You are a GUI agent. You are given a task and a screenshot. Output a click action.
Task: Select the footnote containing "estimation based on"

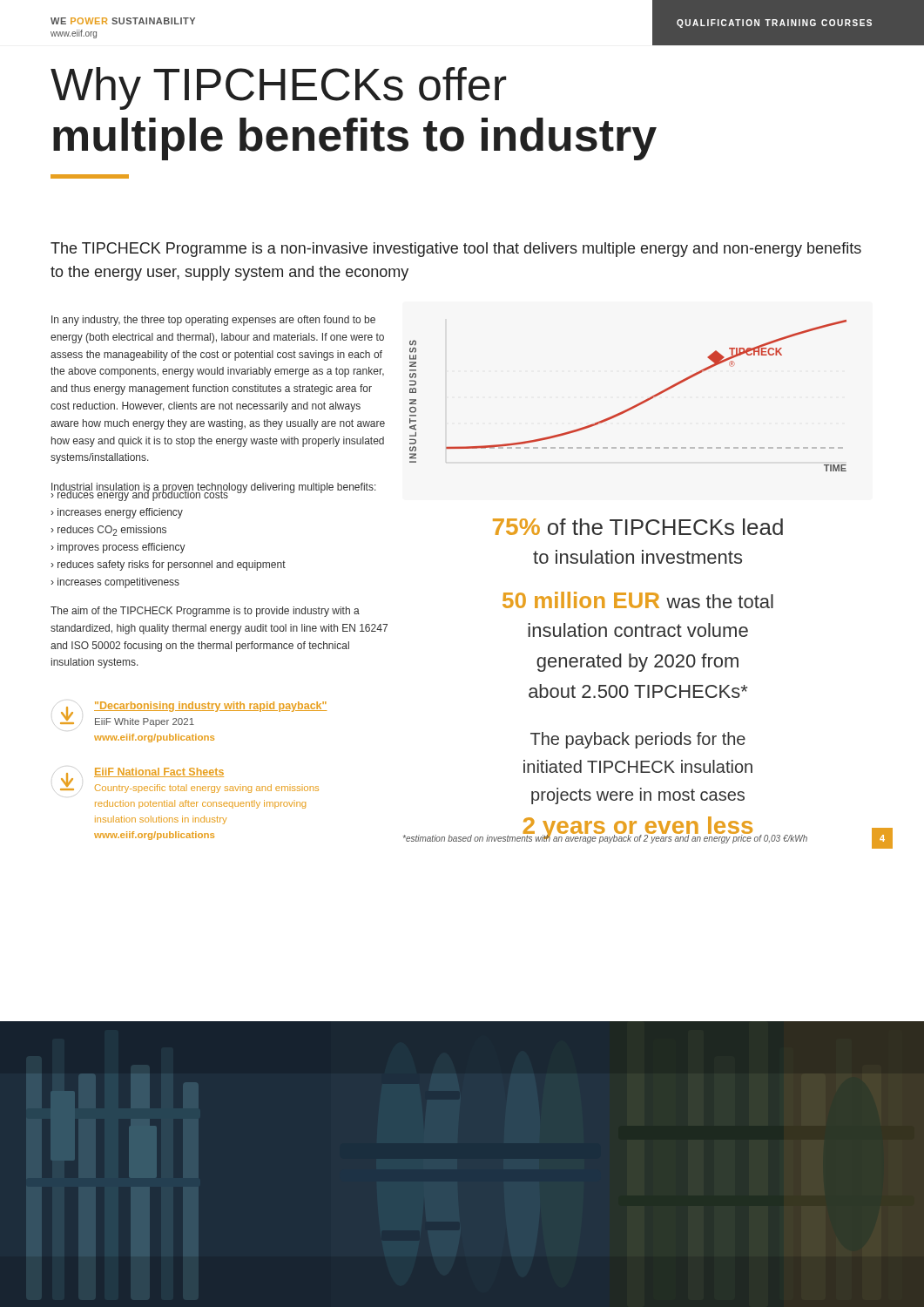click(605, 839)
